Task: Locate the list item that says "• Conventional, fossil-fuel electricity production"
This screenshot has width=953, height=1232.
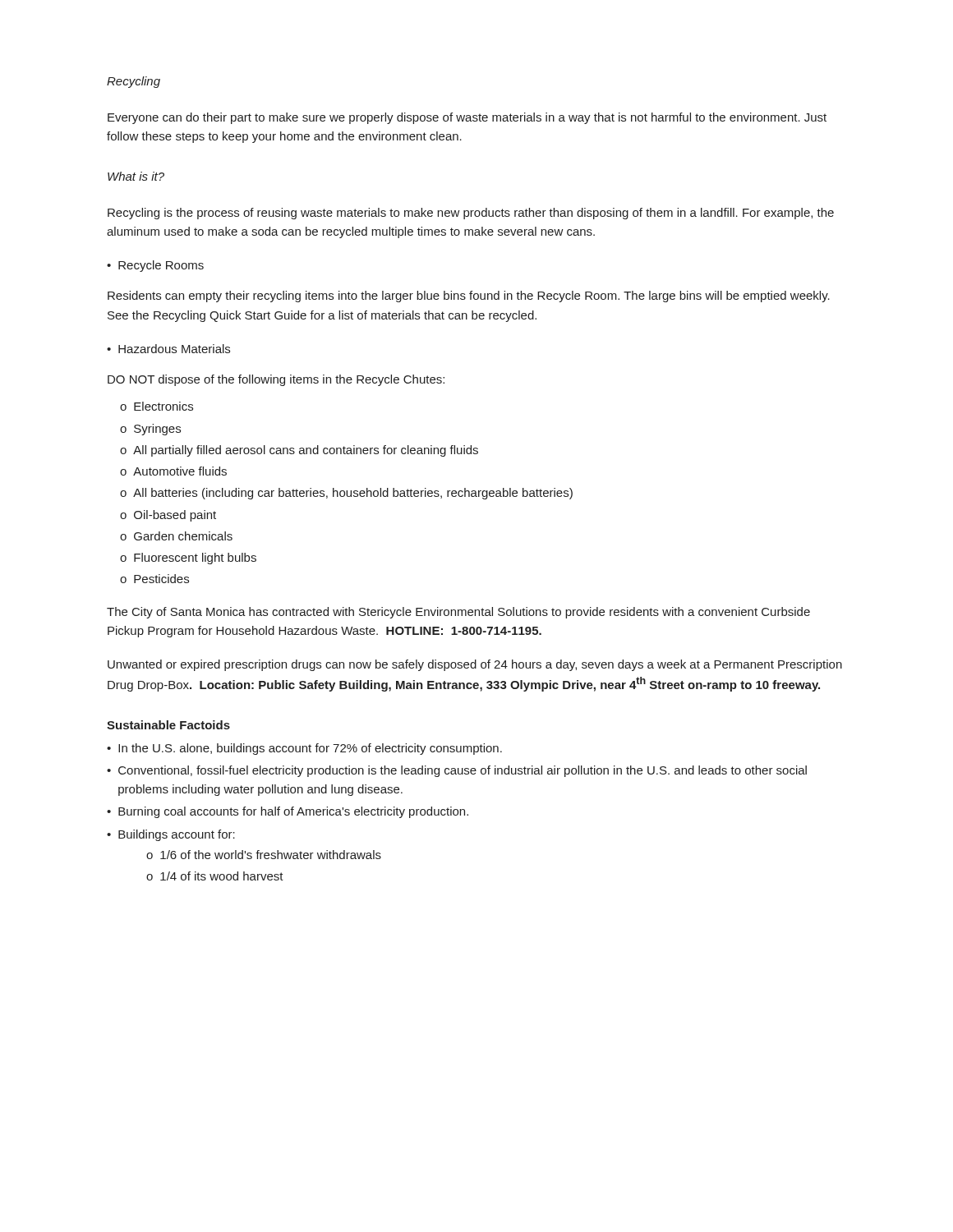Action: pos(476,779)
